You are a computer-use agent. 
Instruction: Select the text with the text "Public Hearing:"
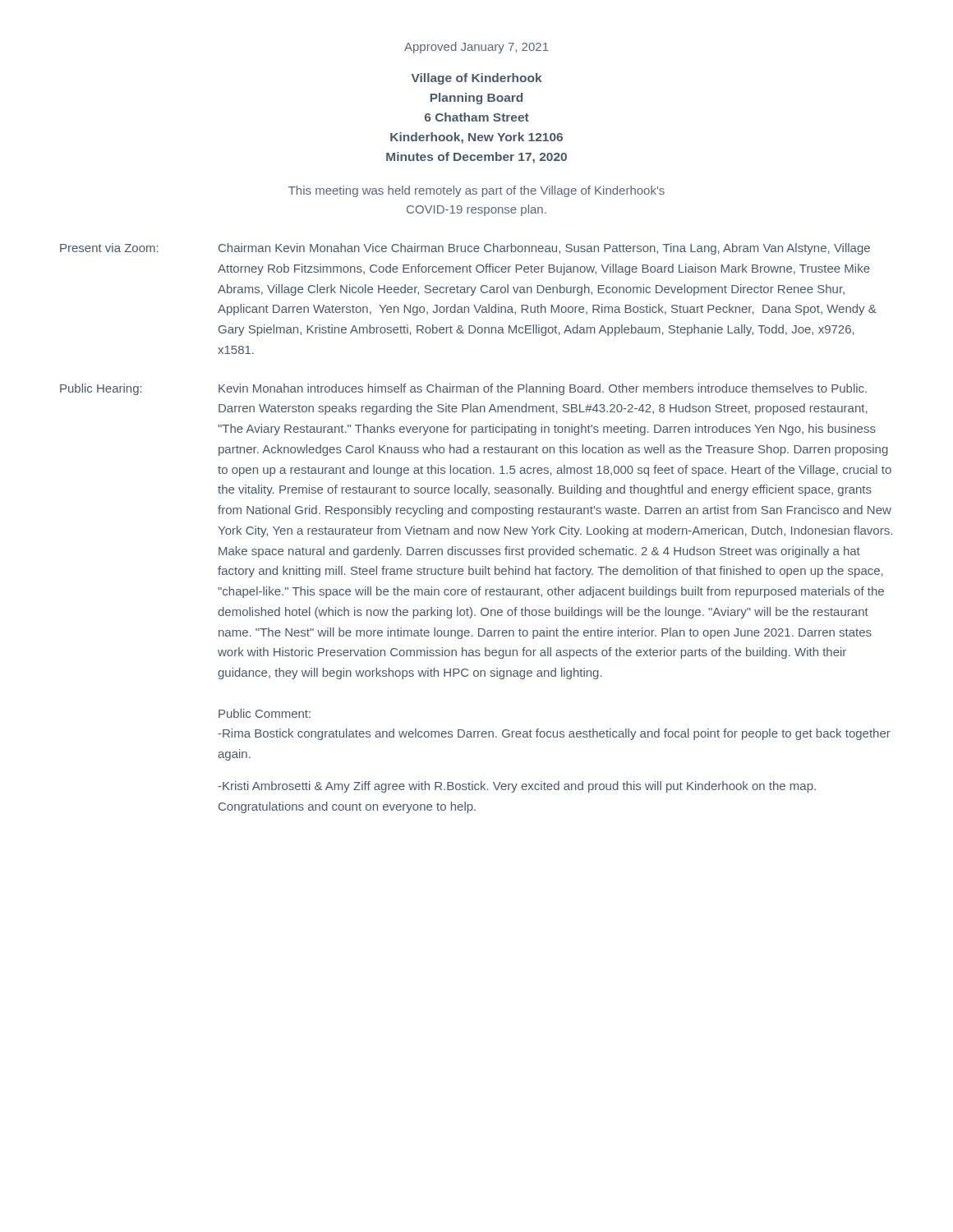point(101,388)
